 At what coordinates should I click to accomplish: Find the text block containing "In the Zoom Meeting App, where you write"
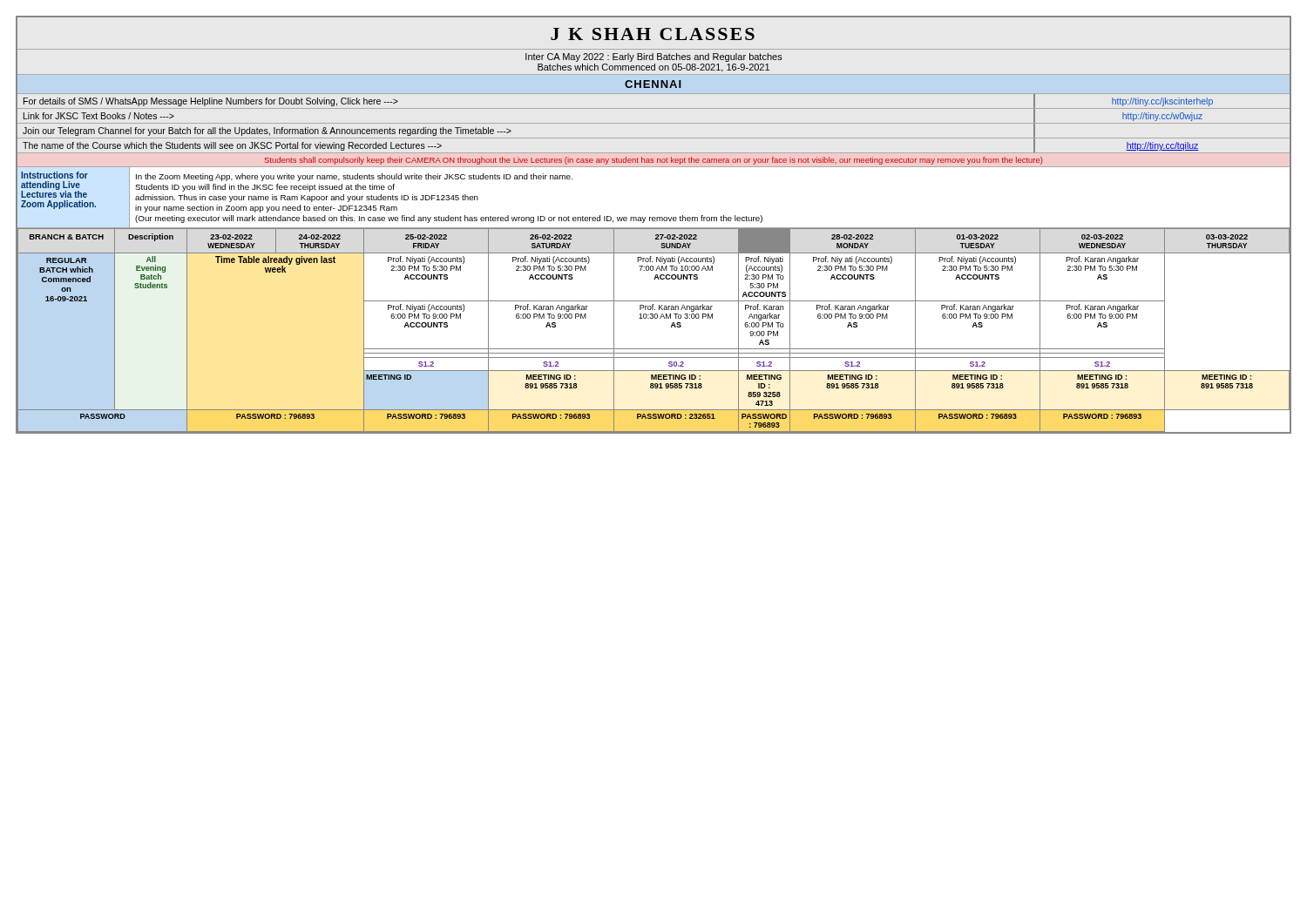[x=354, y=177]
